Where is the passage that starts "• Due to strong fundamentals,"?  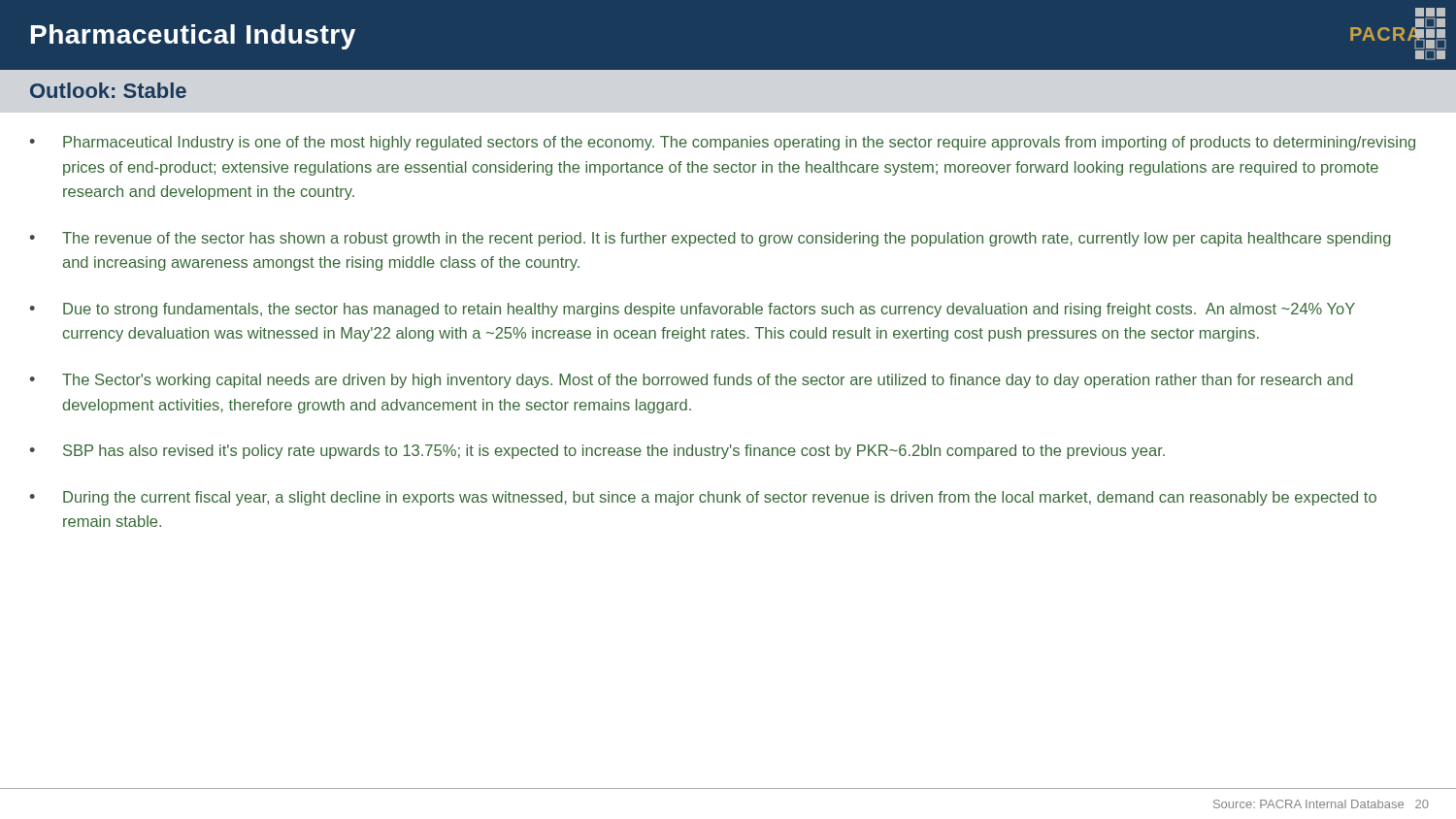[x=723, y=322]
